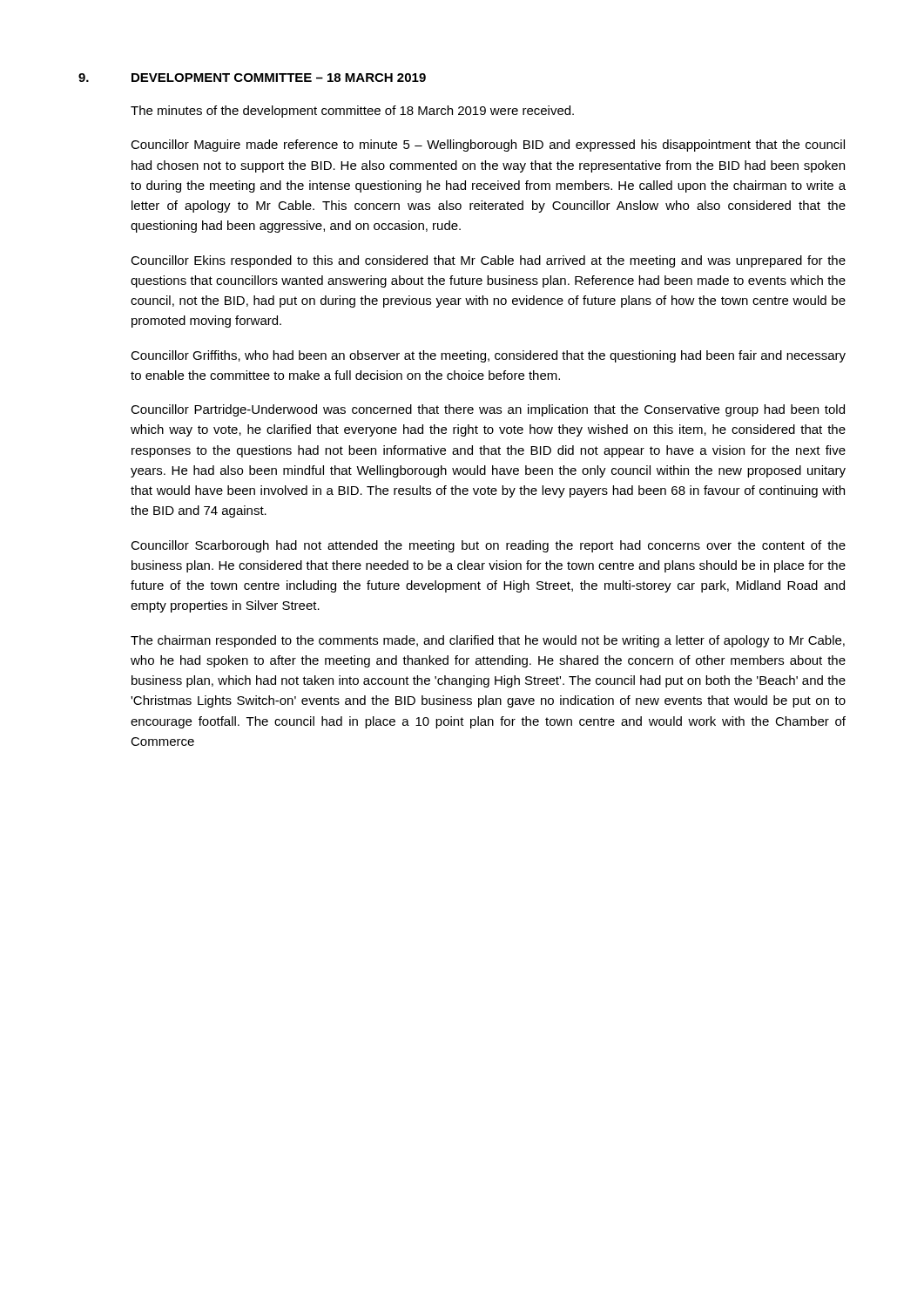This screenshot has height=1307, width=924.
Task: Select the text block that says "Councillor Scarborough had not attended"
Action: coord(488,575)
